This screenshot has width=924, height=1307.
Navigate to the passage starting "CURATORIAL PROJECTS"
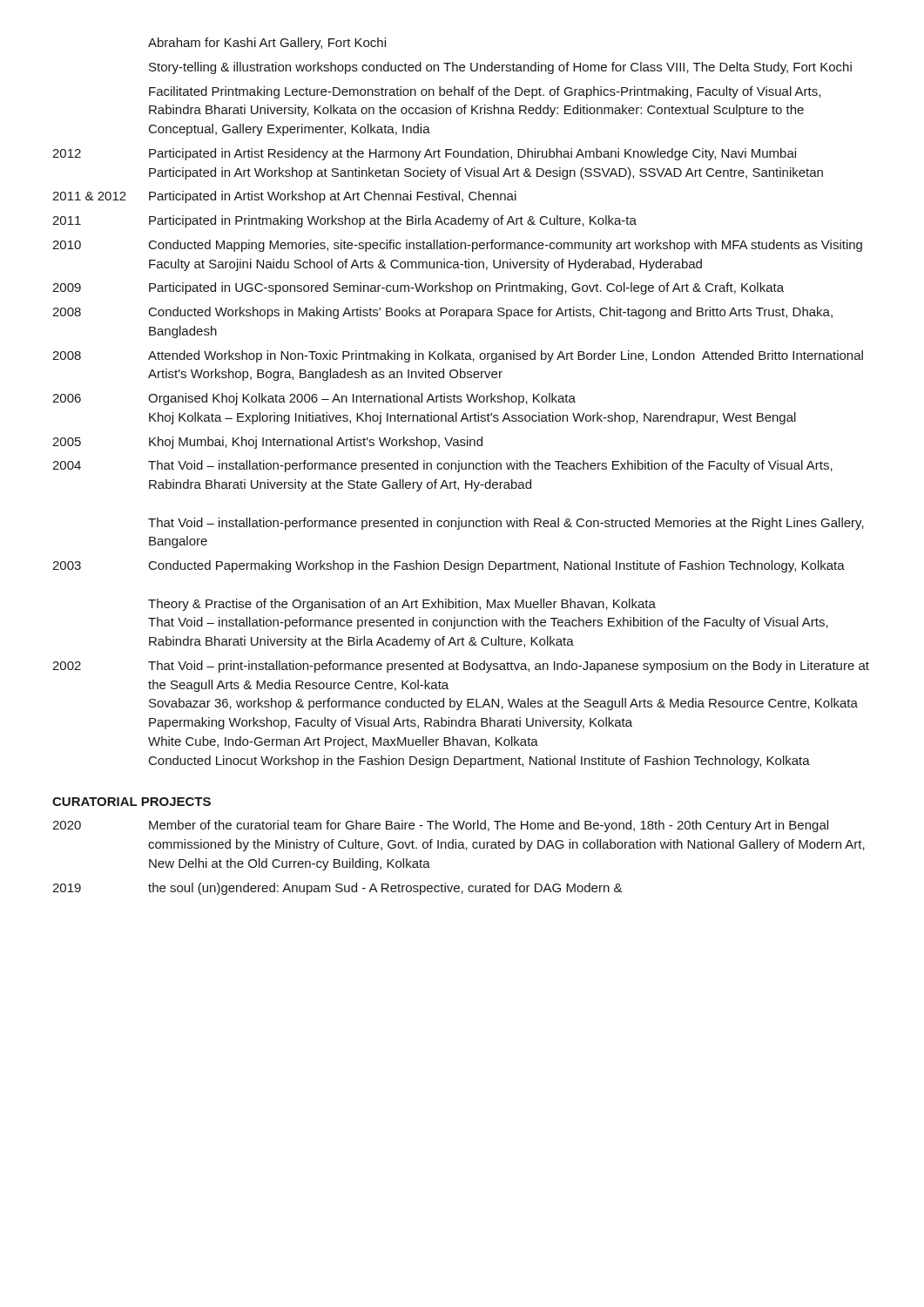pos(132,801)
